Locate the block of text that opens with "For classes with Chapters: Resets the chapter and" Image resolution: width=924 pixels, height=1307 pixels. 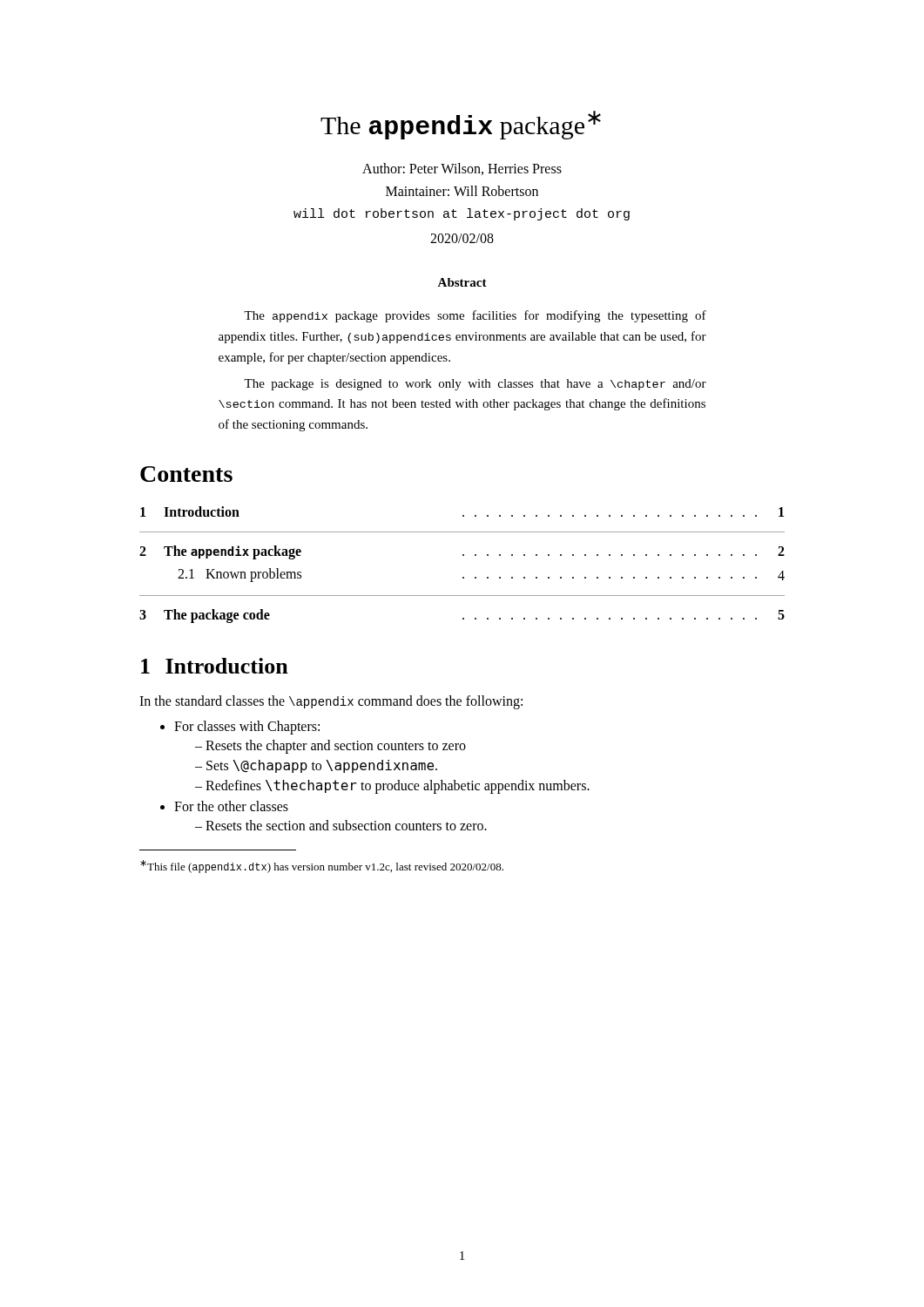pyautogui.click(x=247, y=728)
